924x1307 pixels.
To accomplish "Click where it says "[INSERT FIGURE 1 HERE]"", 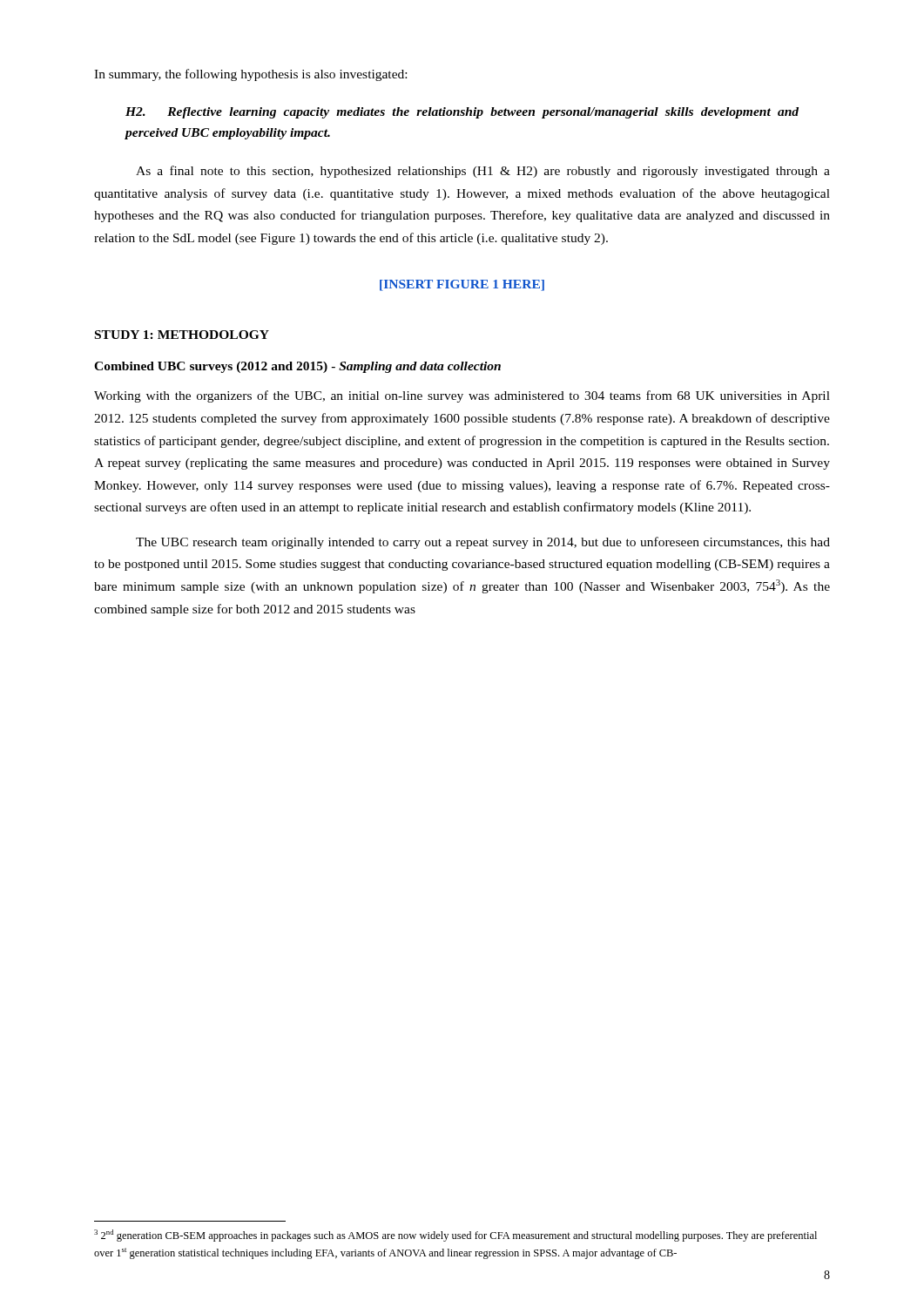I will point(462,284).
